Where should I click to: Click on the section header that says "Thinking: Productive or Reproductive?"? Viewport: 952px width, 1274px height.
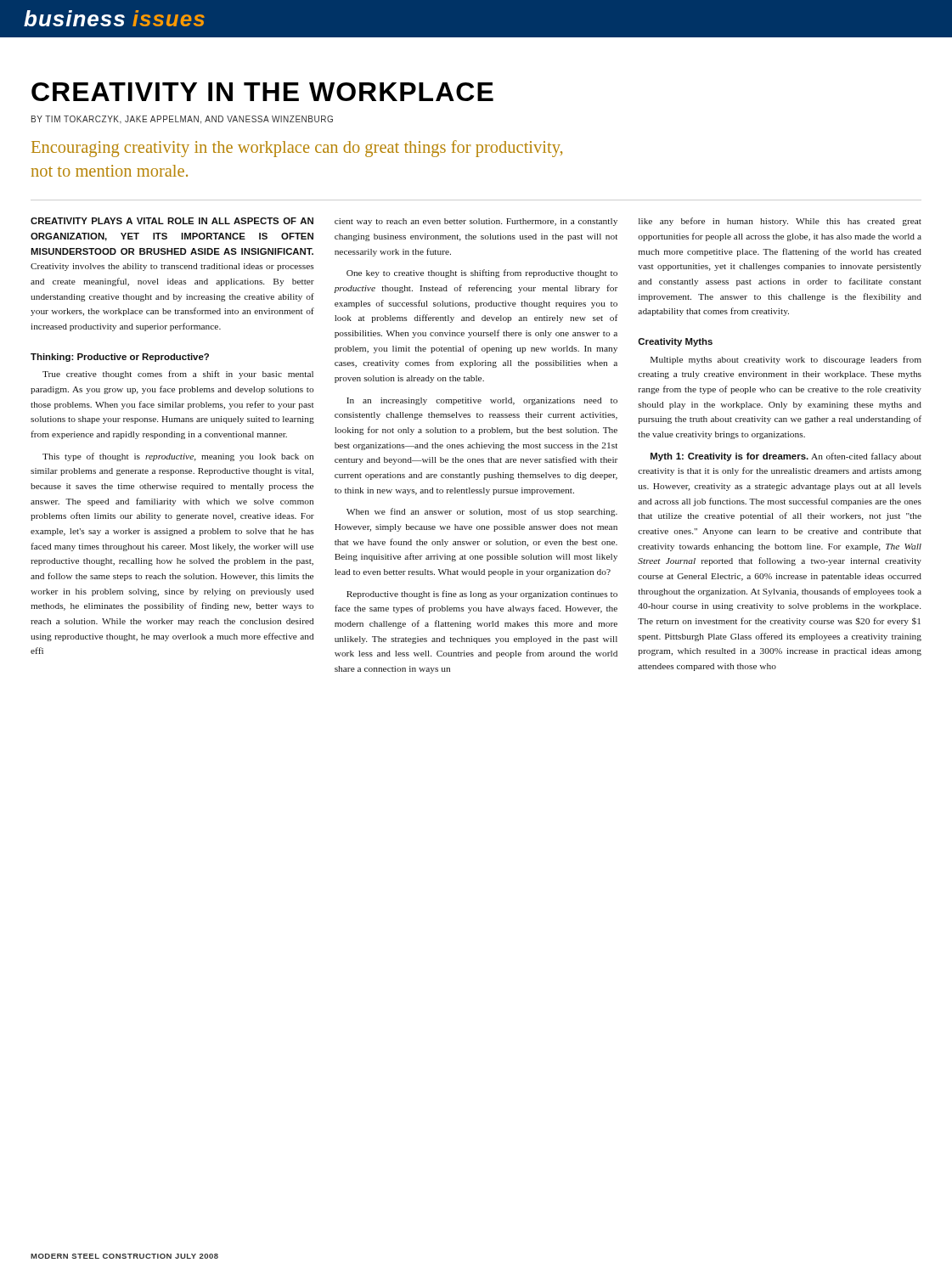(x=120, y=356)
